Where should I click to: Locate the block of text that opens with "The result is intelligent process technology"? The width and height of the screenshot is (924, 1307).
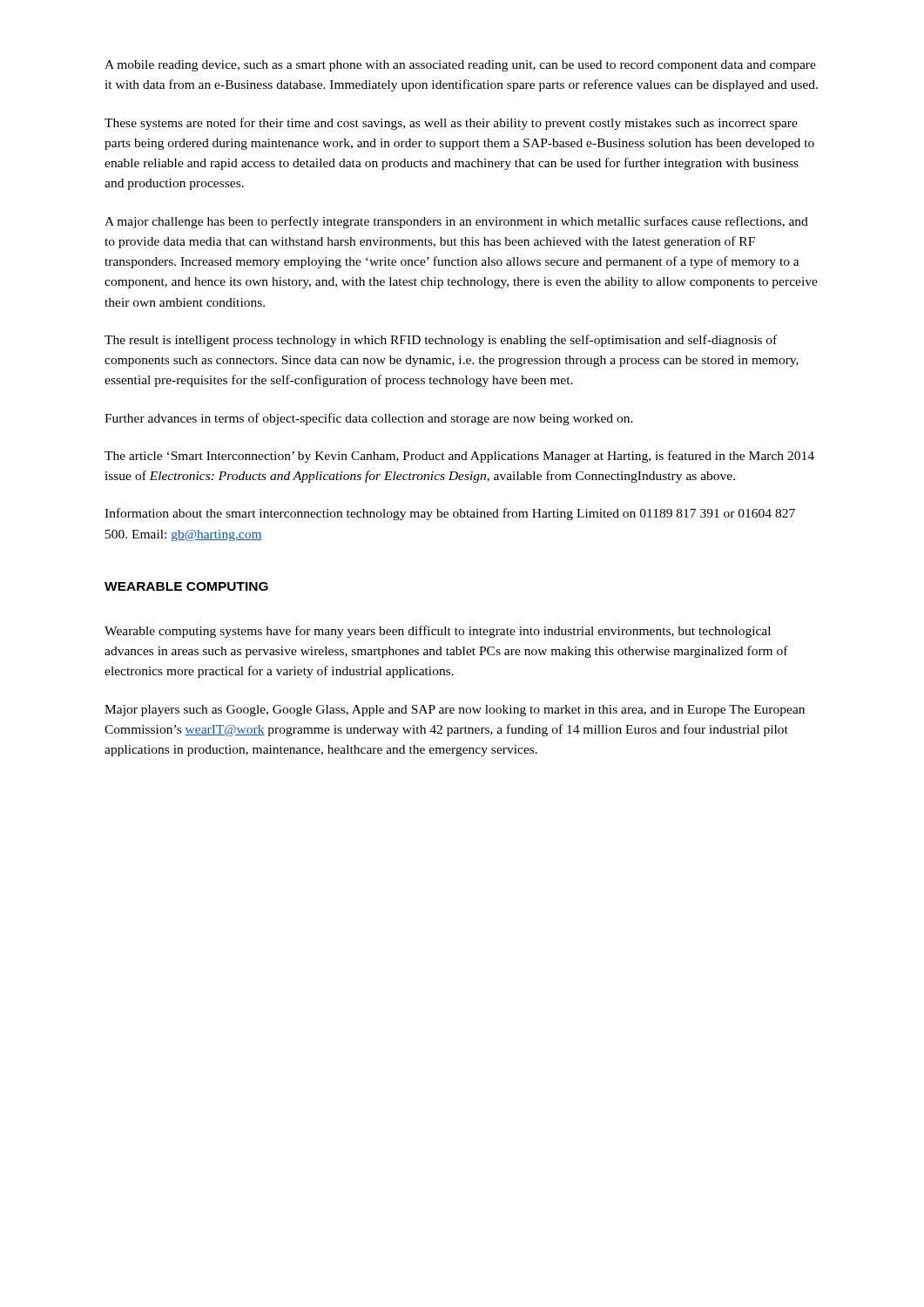click(452, 359)
